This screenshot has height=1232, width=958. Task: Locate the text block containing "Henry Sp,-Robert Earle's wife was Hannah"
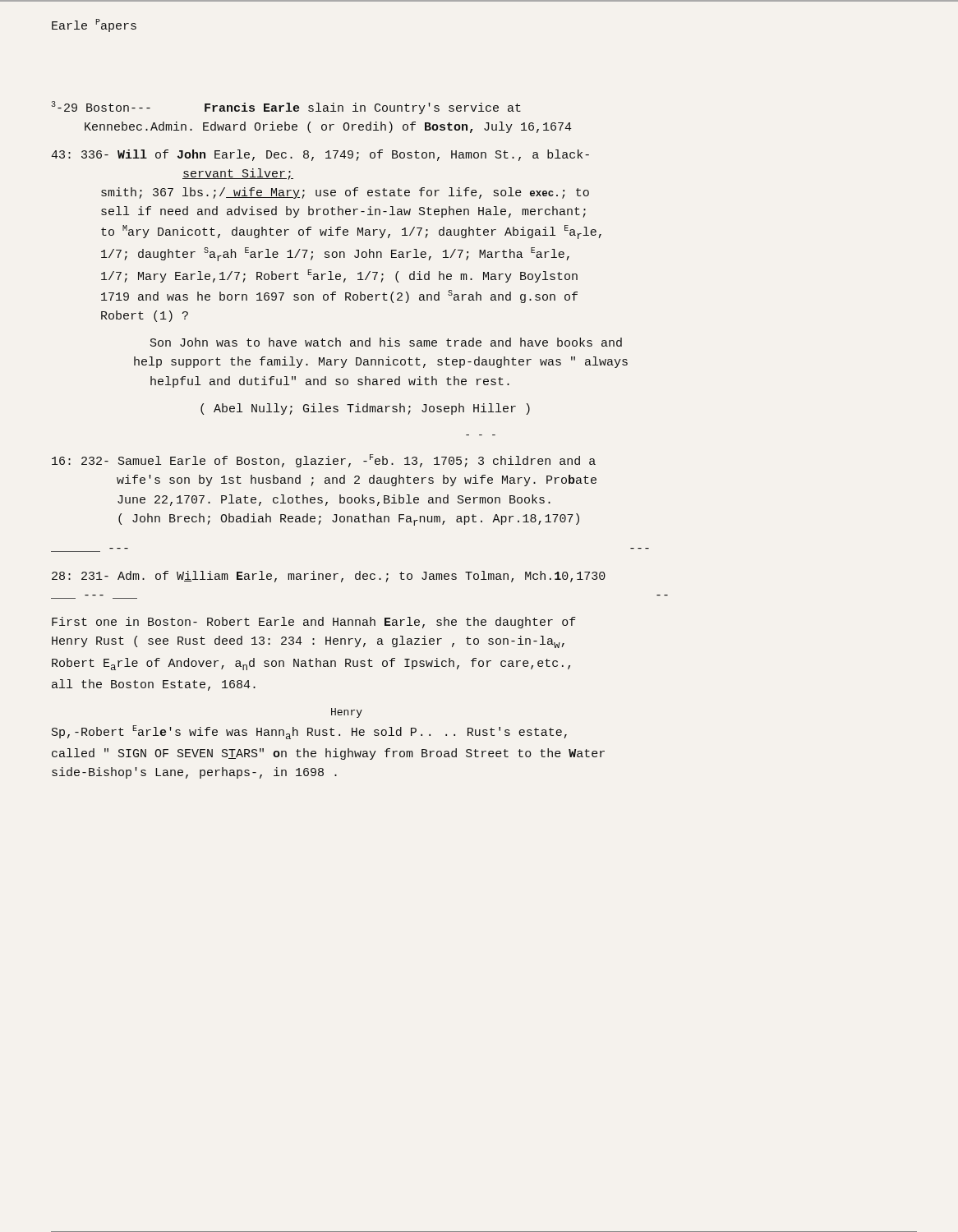(x=328, y=743)
